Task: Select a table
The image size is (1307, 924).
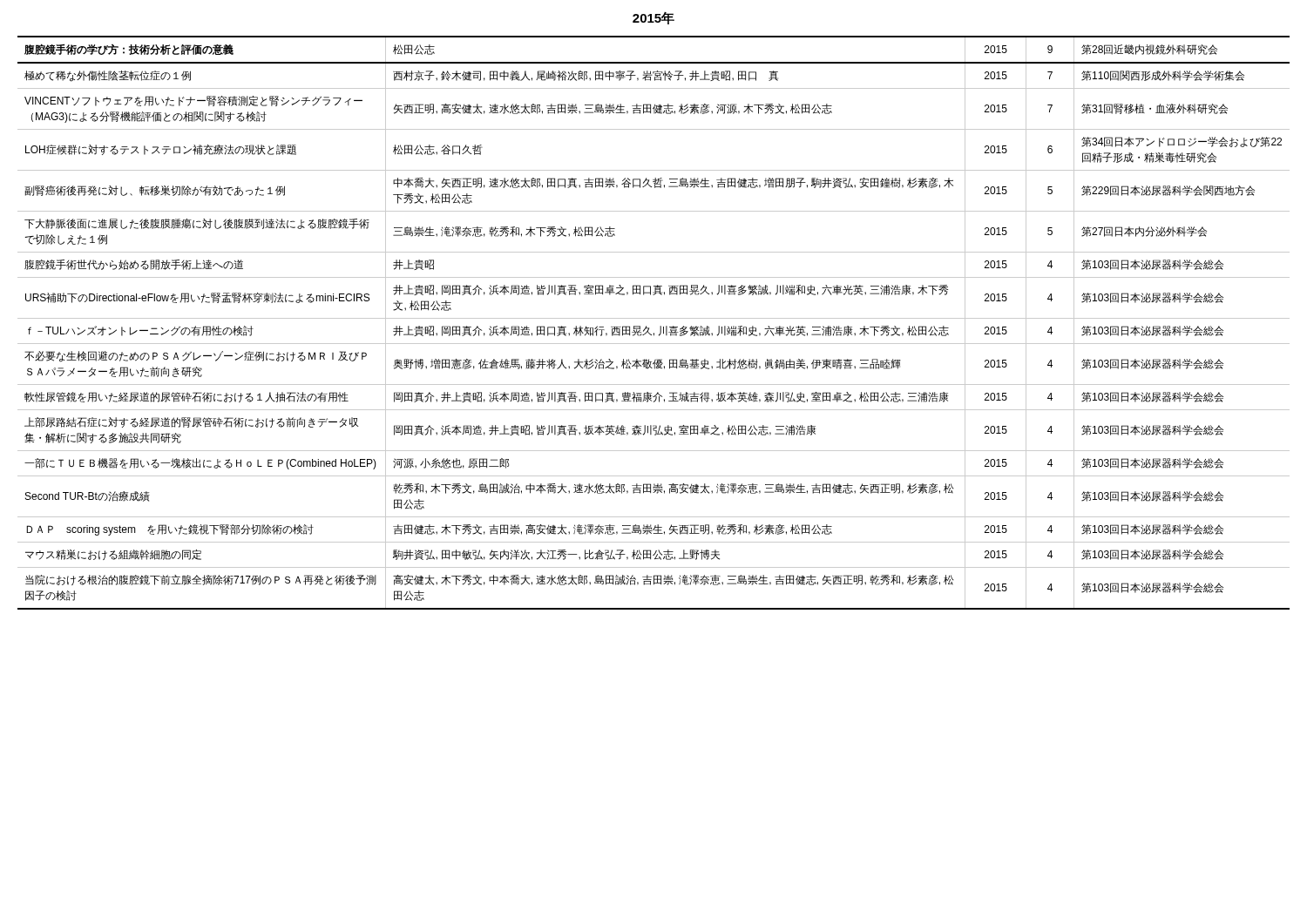Action: (x=654, y=323)
